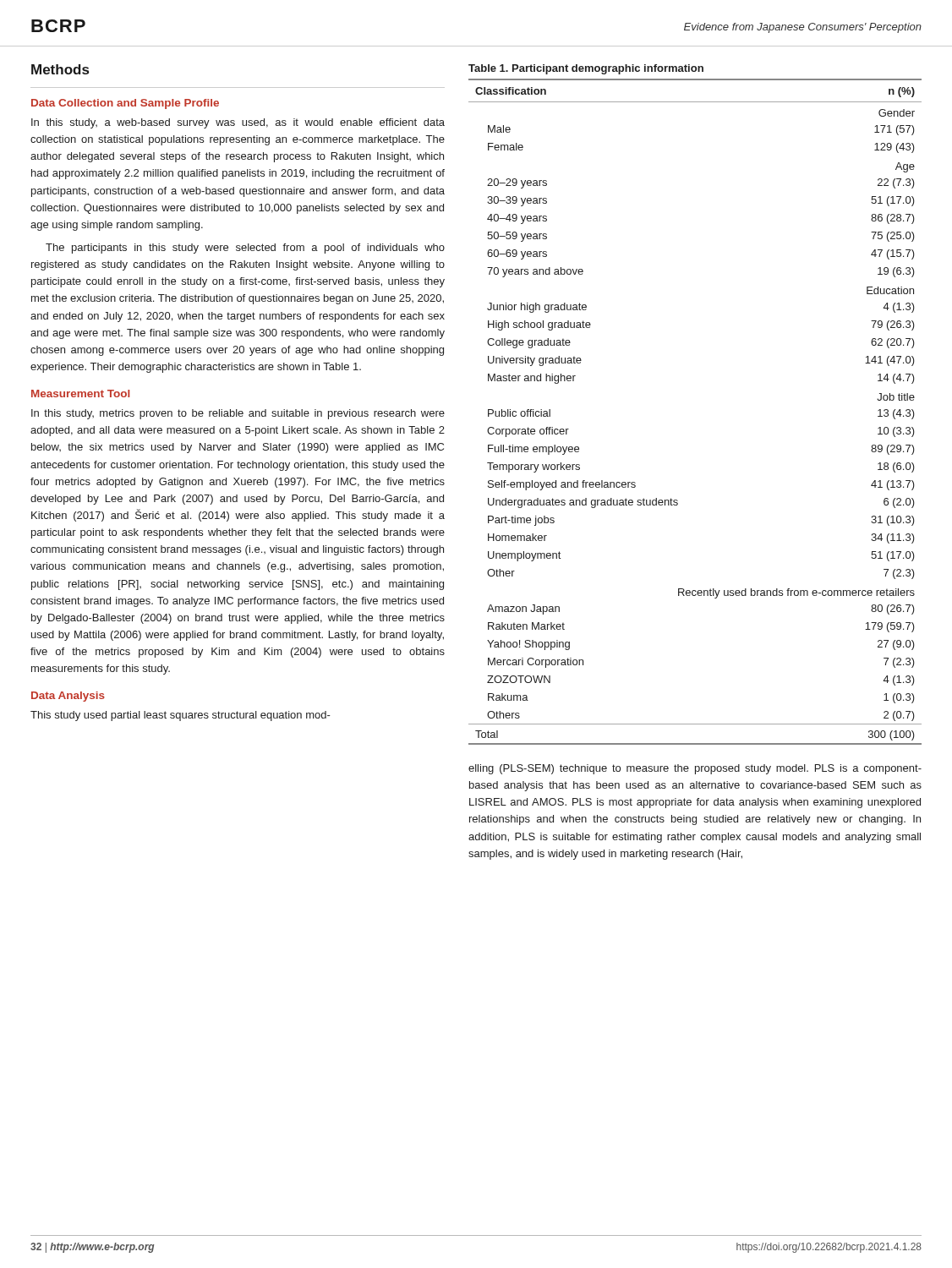Select the text block starting "Measurement Tool"

pos(80,394)
